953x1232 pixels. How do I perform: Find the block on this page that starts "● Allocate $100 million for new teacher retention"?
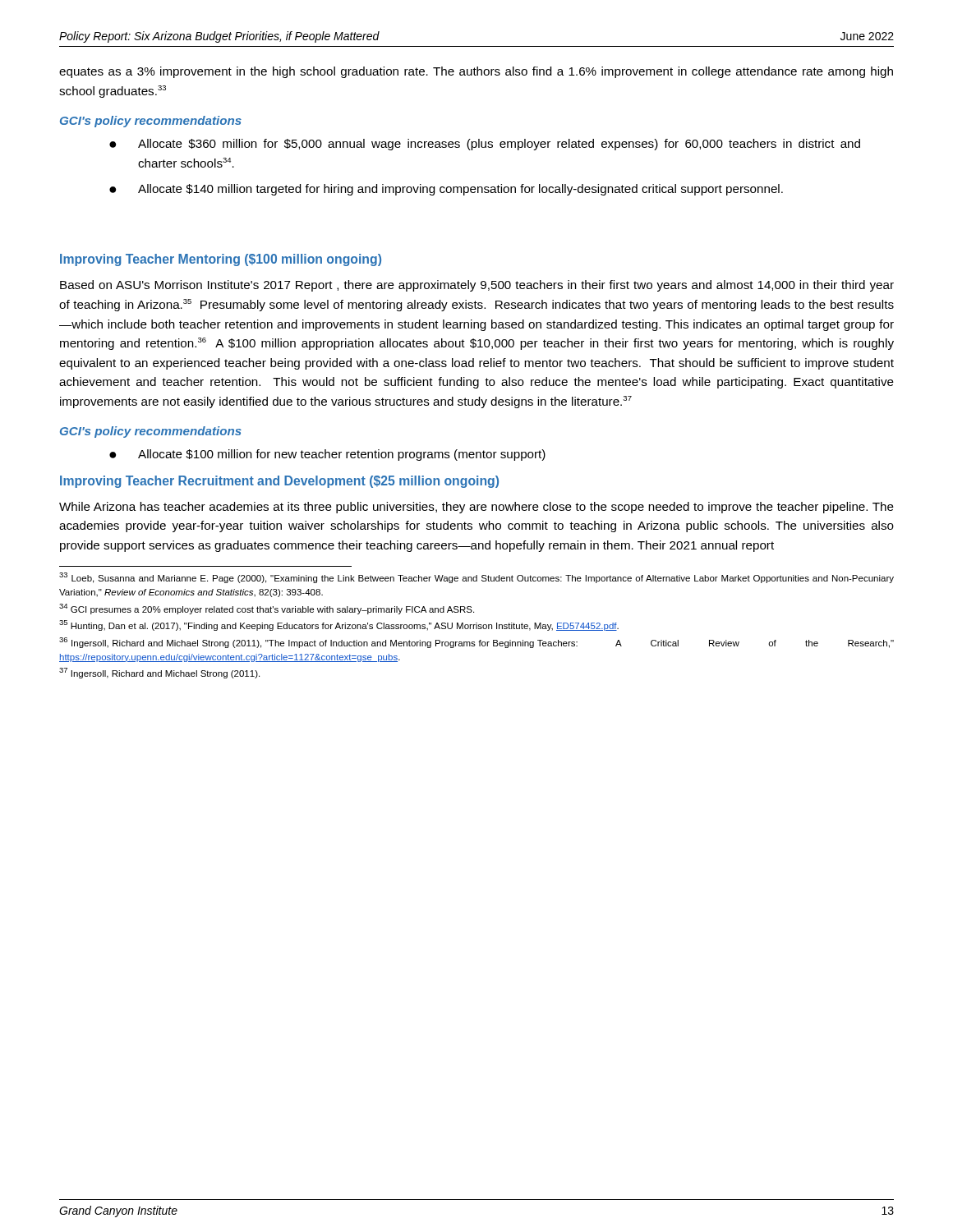(x=476, y=455)
